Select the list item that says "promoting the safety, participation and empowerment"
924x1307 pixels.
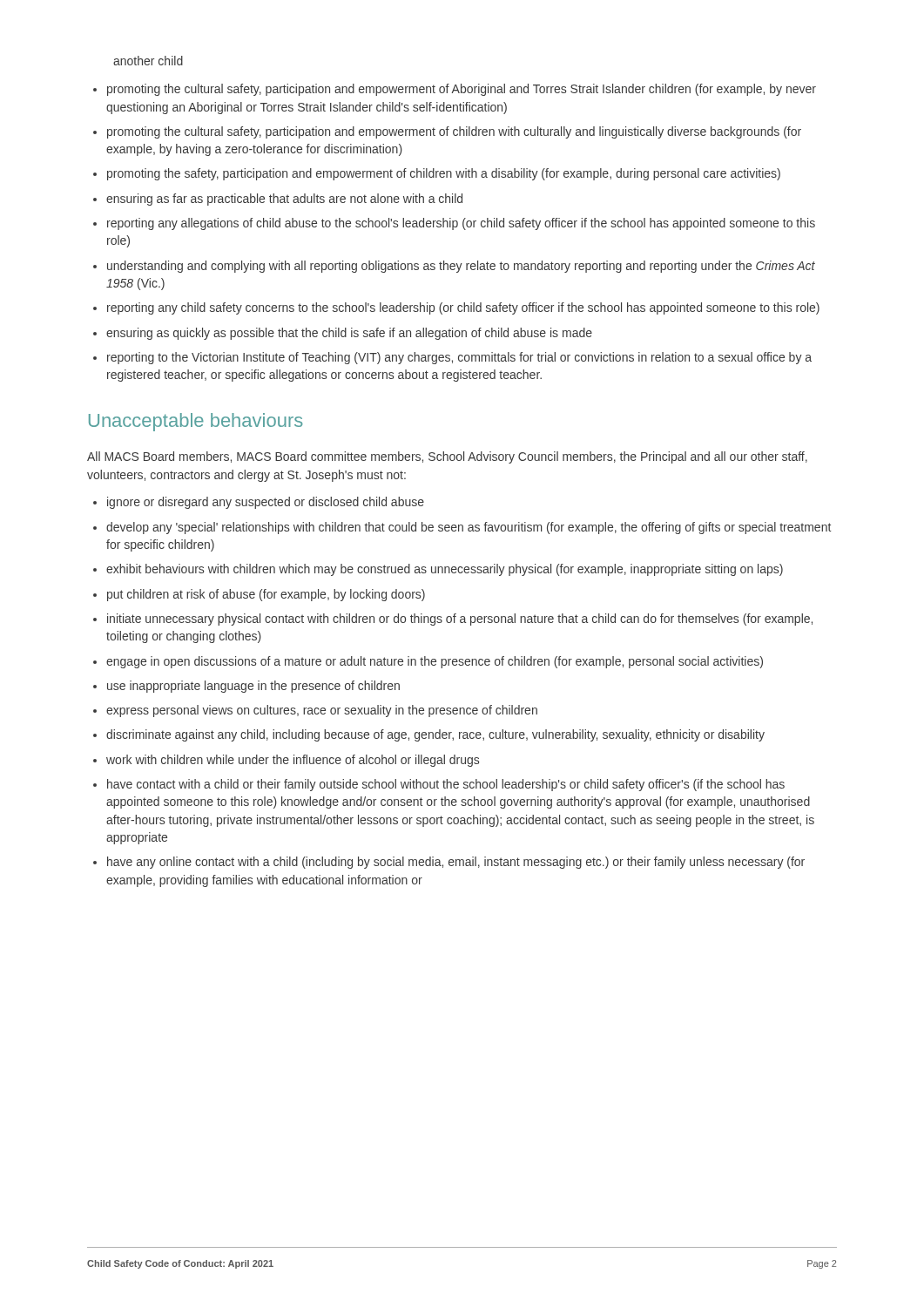[444, 174]
